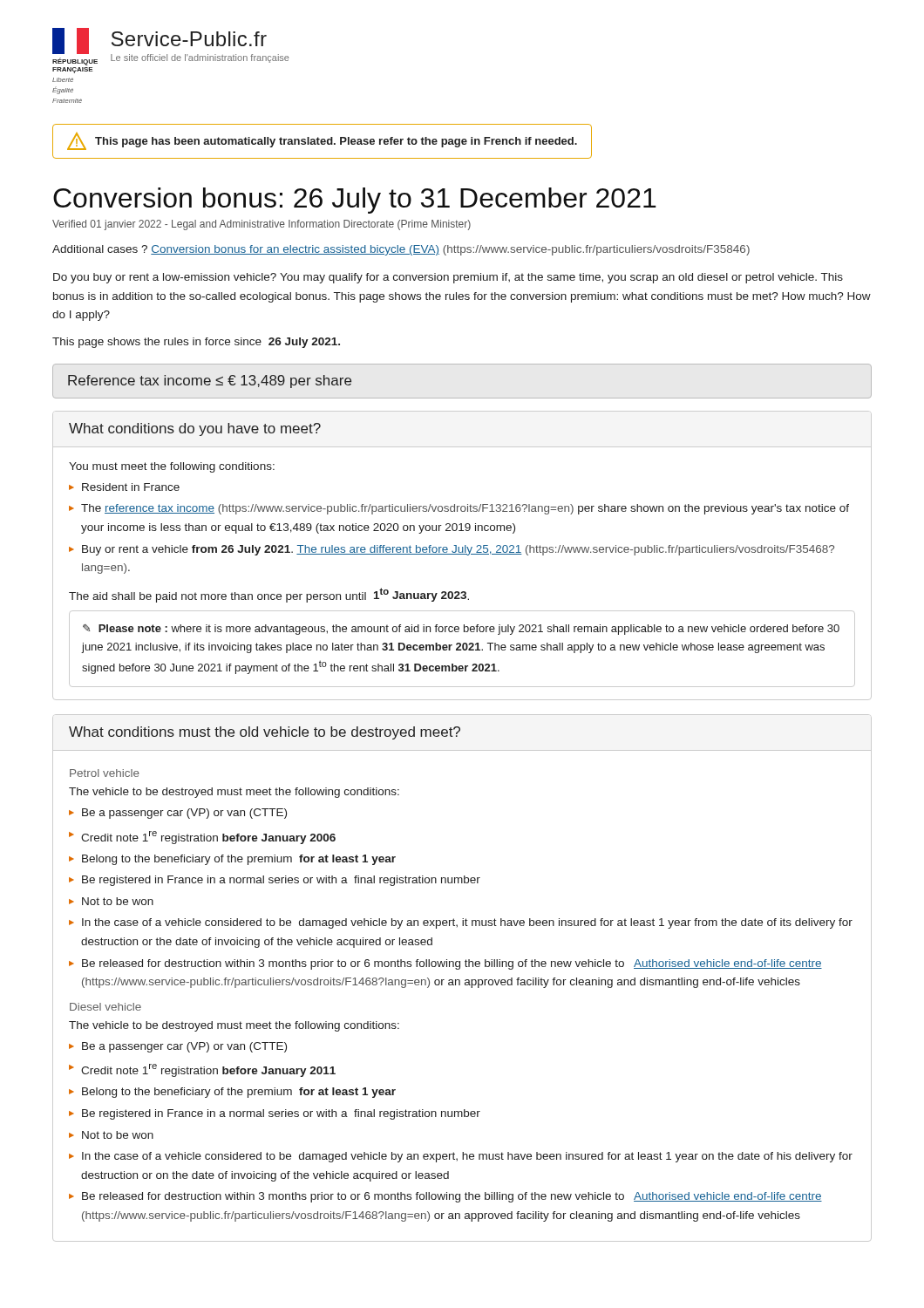The height and width of the screenshot is (1308, 924).
Task: Navigate to the text starting "▶ Buy or rent a"
Action: pyautogui.click(x=462, y=558)
